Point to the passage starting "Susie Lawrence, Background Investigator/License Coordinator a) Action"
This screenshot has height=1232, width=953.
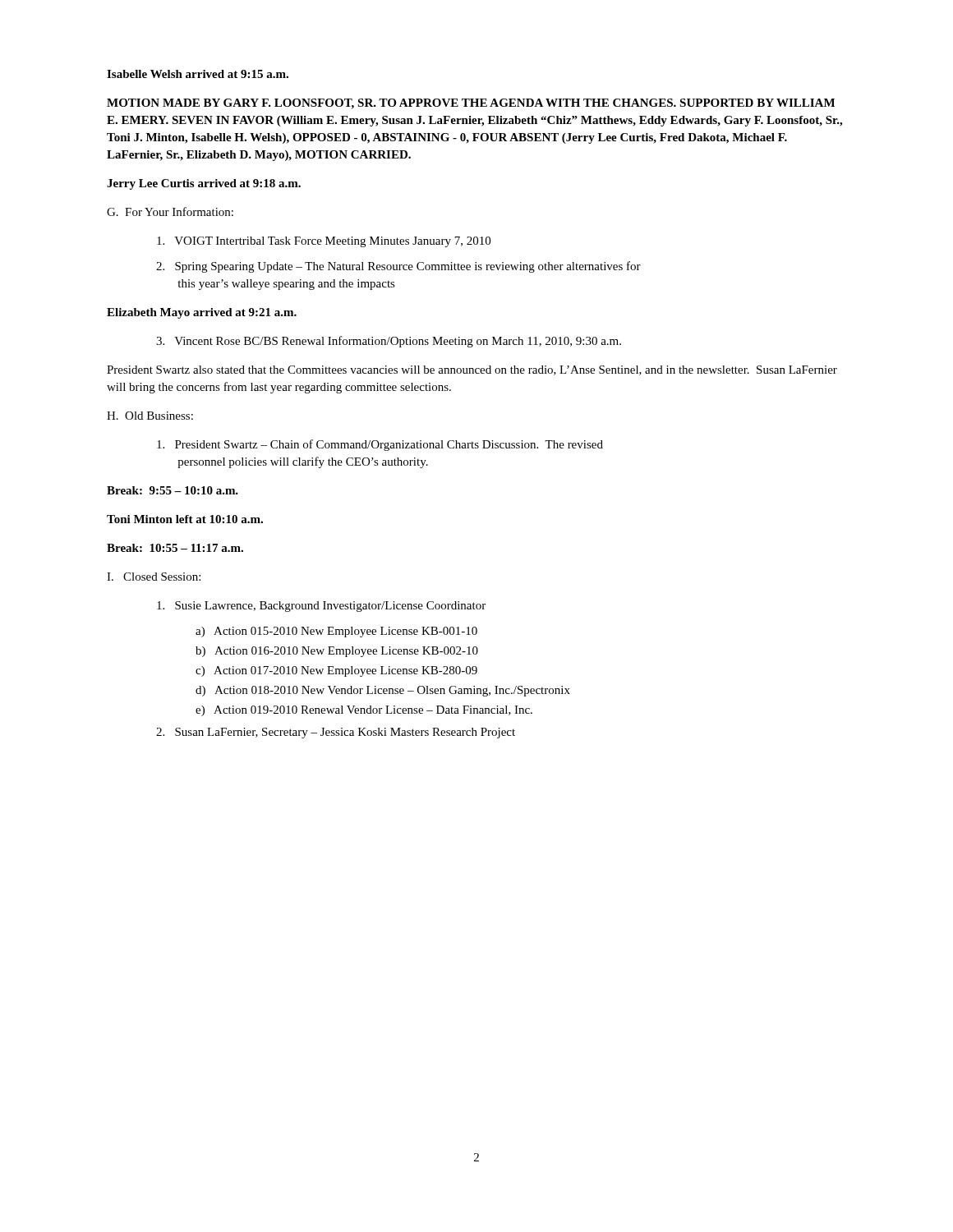[x=321, y=607]
